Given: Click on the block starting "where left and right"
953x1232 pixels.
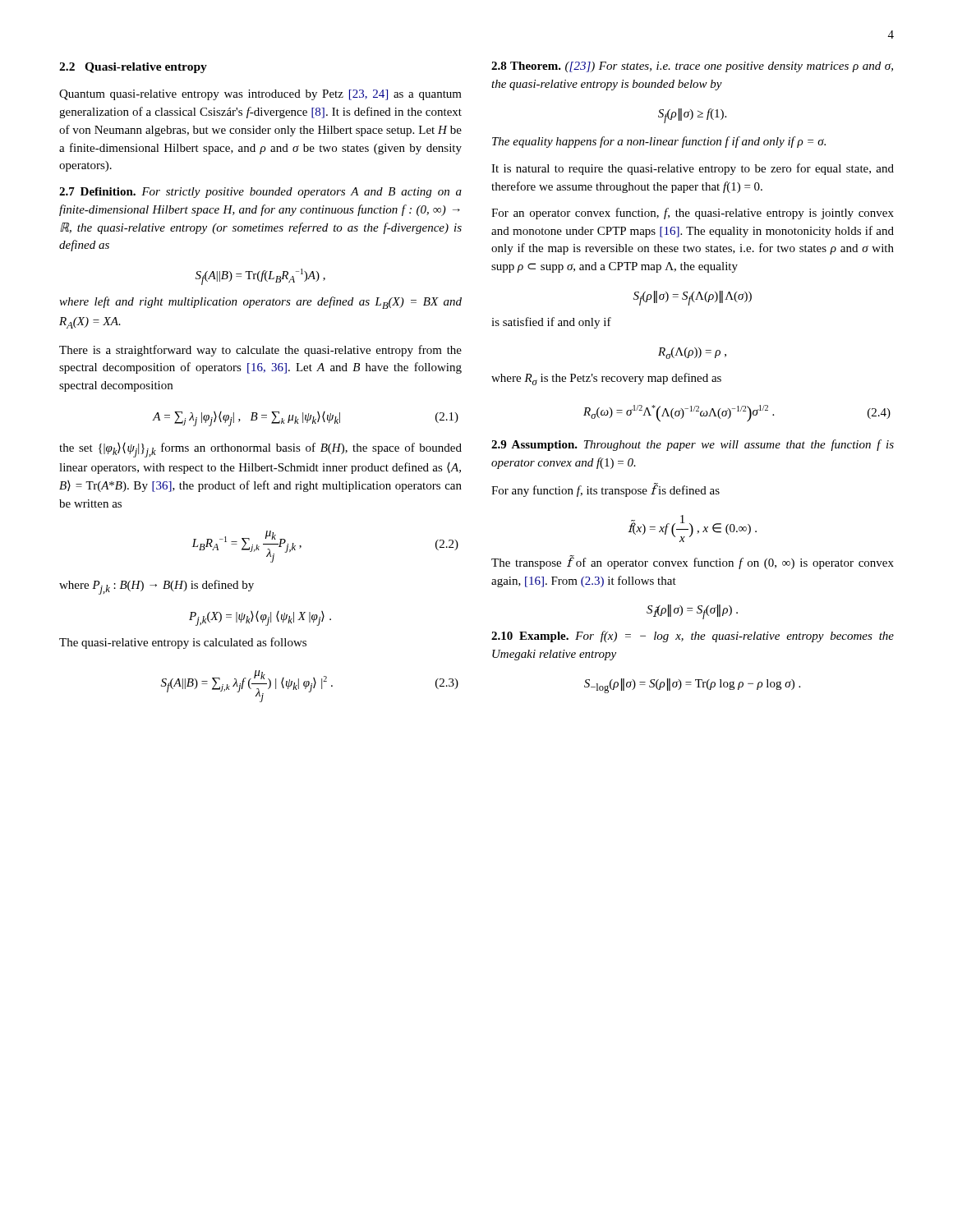Looking at the screenshot, I should point(260,313).
